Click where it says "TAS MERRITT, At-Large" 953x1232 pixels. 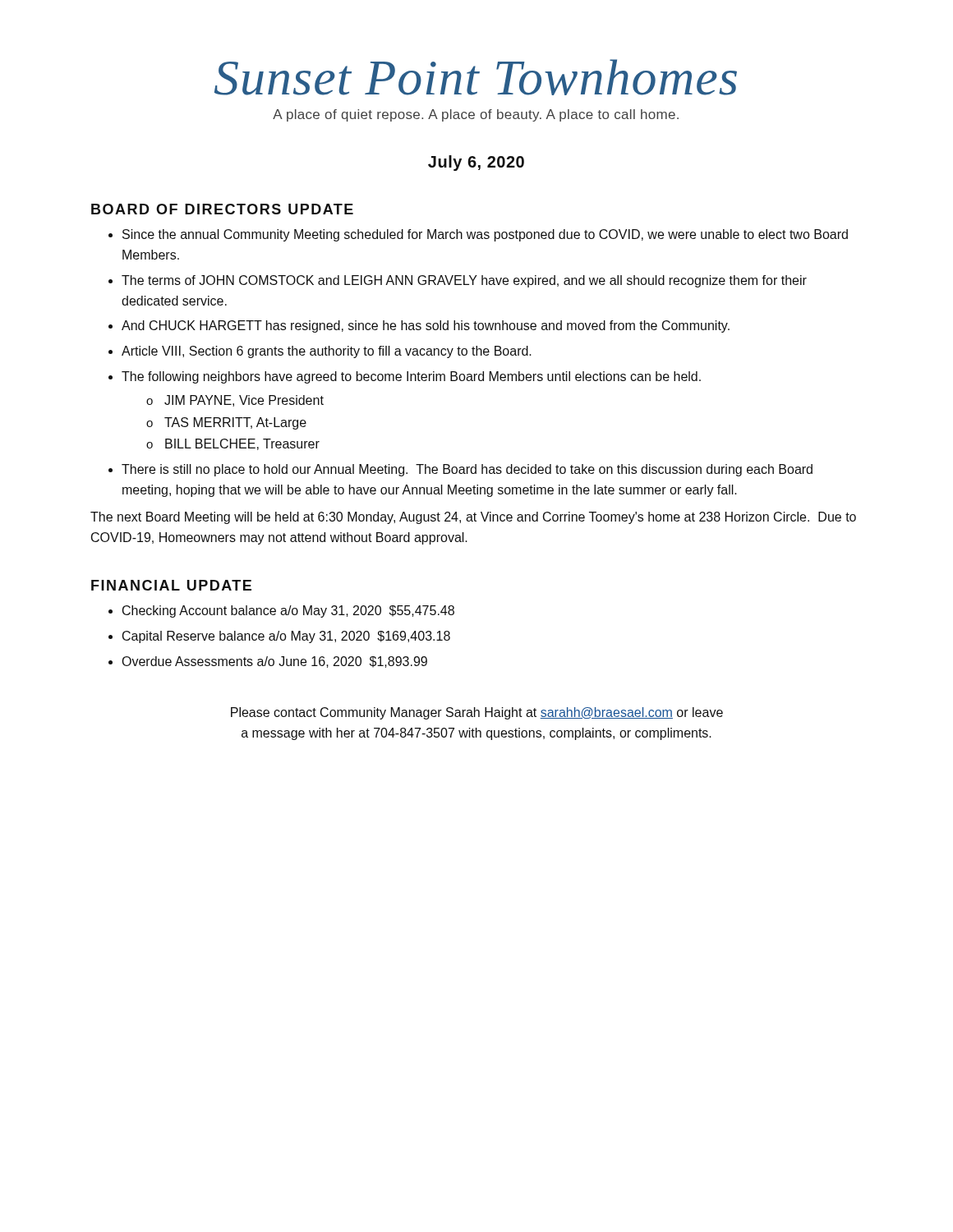[x=235, y=422]
